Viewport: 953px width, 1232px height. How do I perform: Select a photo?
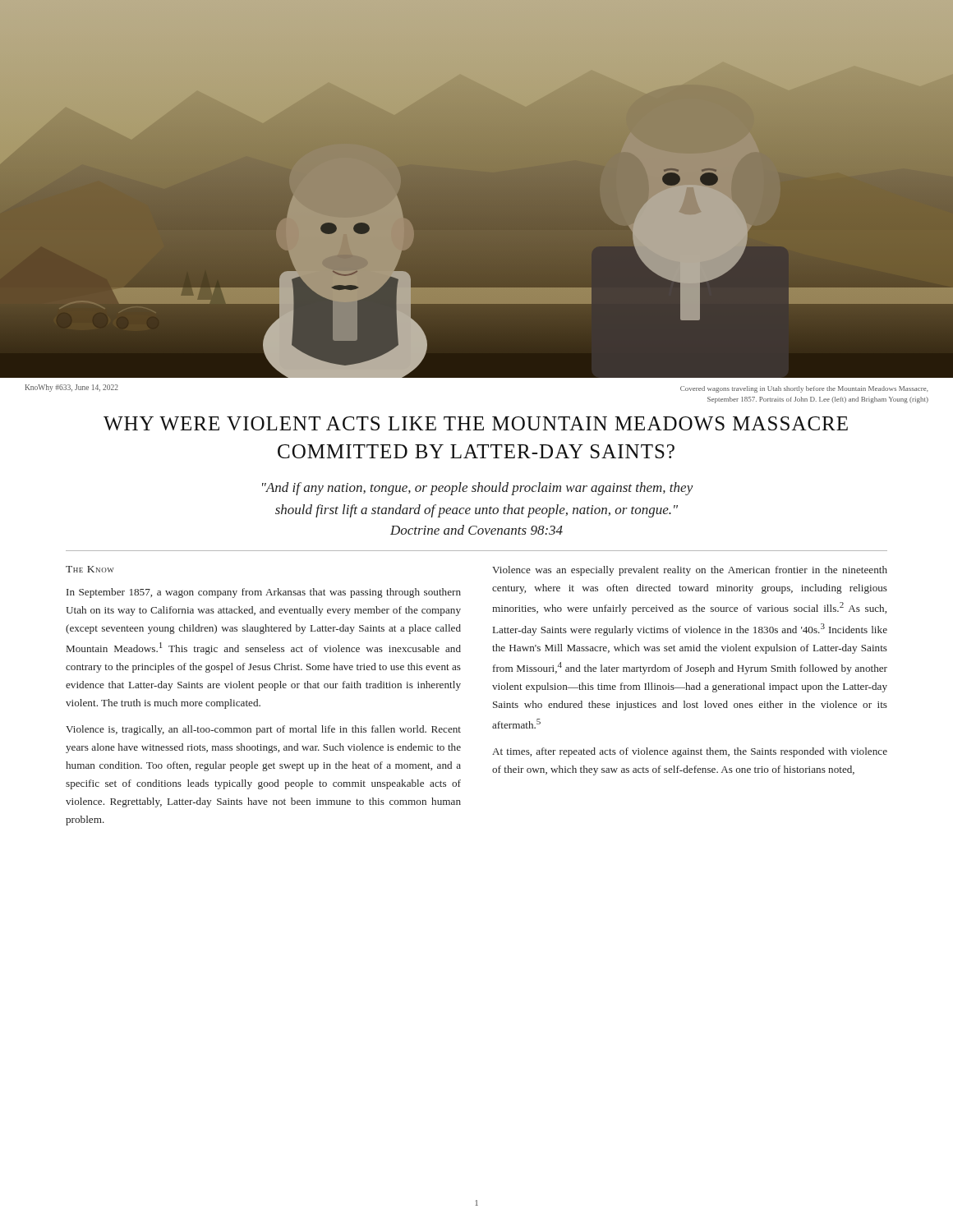tap(476, 189)
